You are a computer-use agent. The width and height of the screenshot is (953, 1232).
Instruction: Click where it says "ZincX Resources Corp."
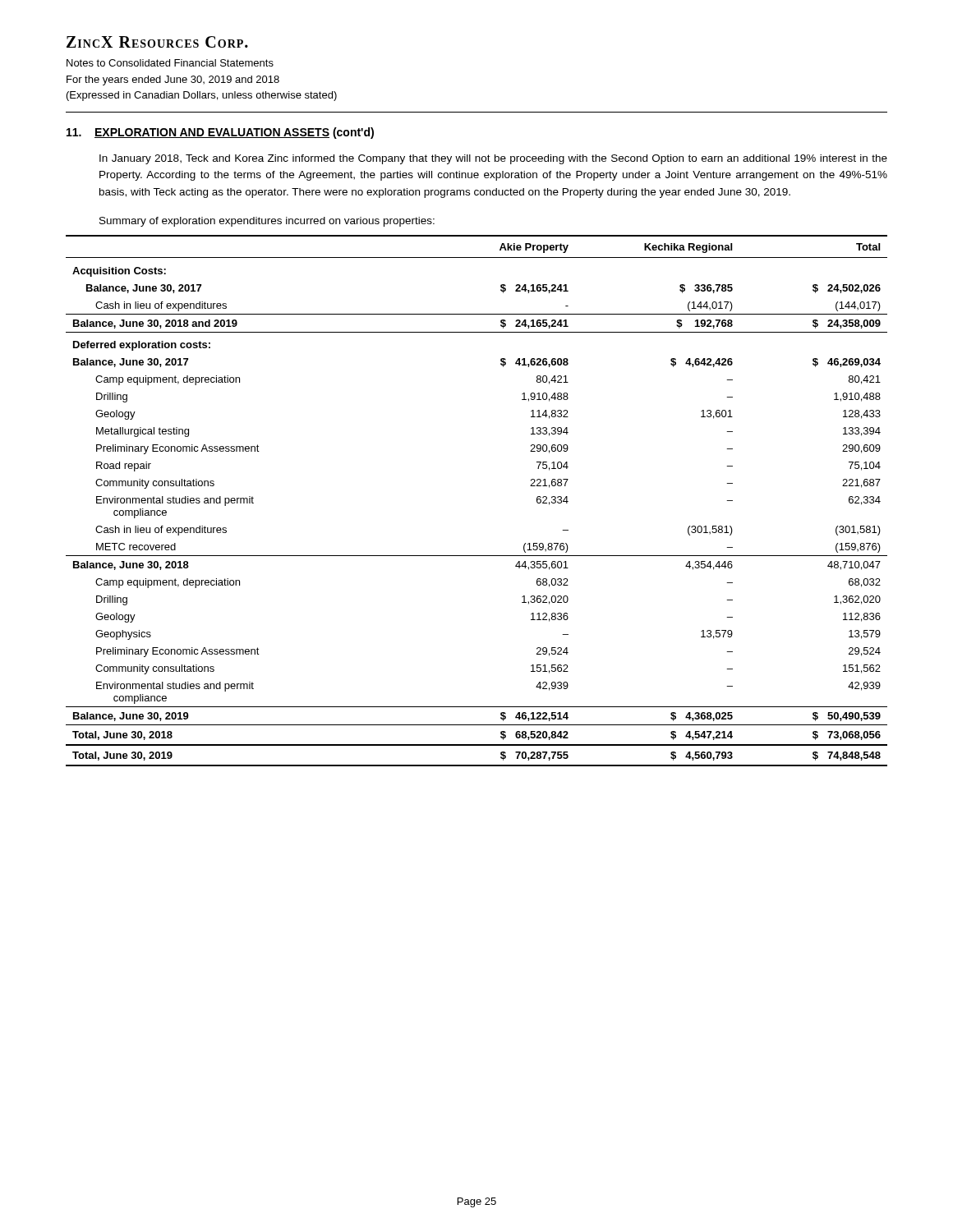click(157, 42)
